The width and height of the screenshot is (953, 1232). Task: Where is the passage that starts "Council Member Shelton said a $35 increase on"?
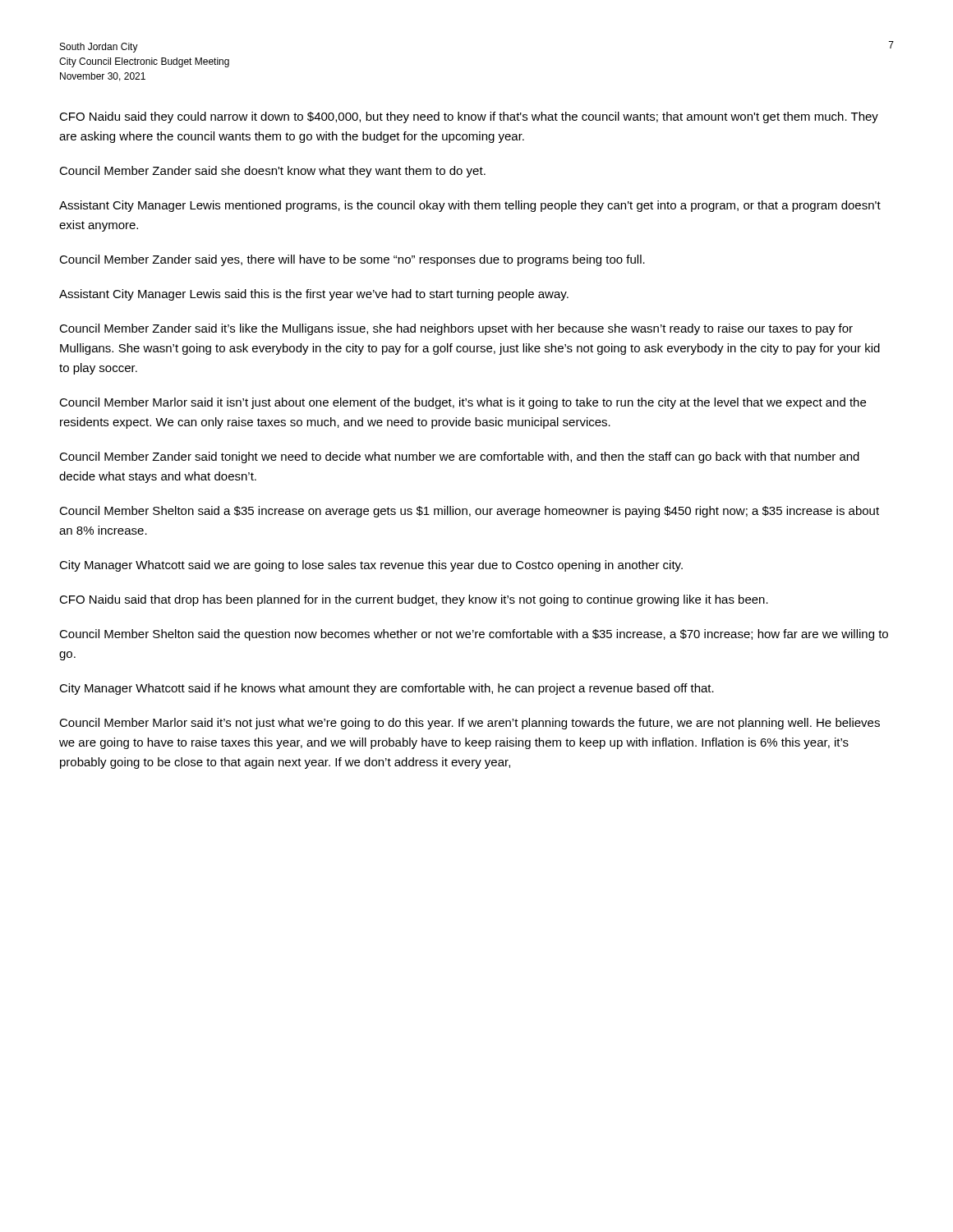pos(469,520)
